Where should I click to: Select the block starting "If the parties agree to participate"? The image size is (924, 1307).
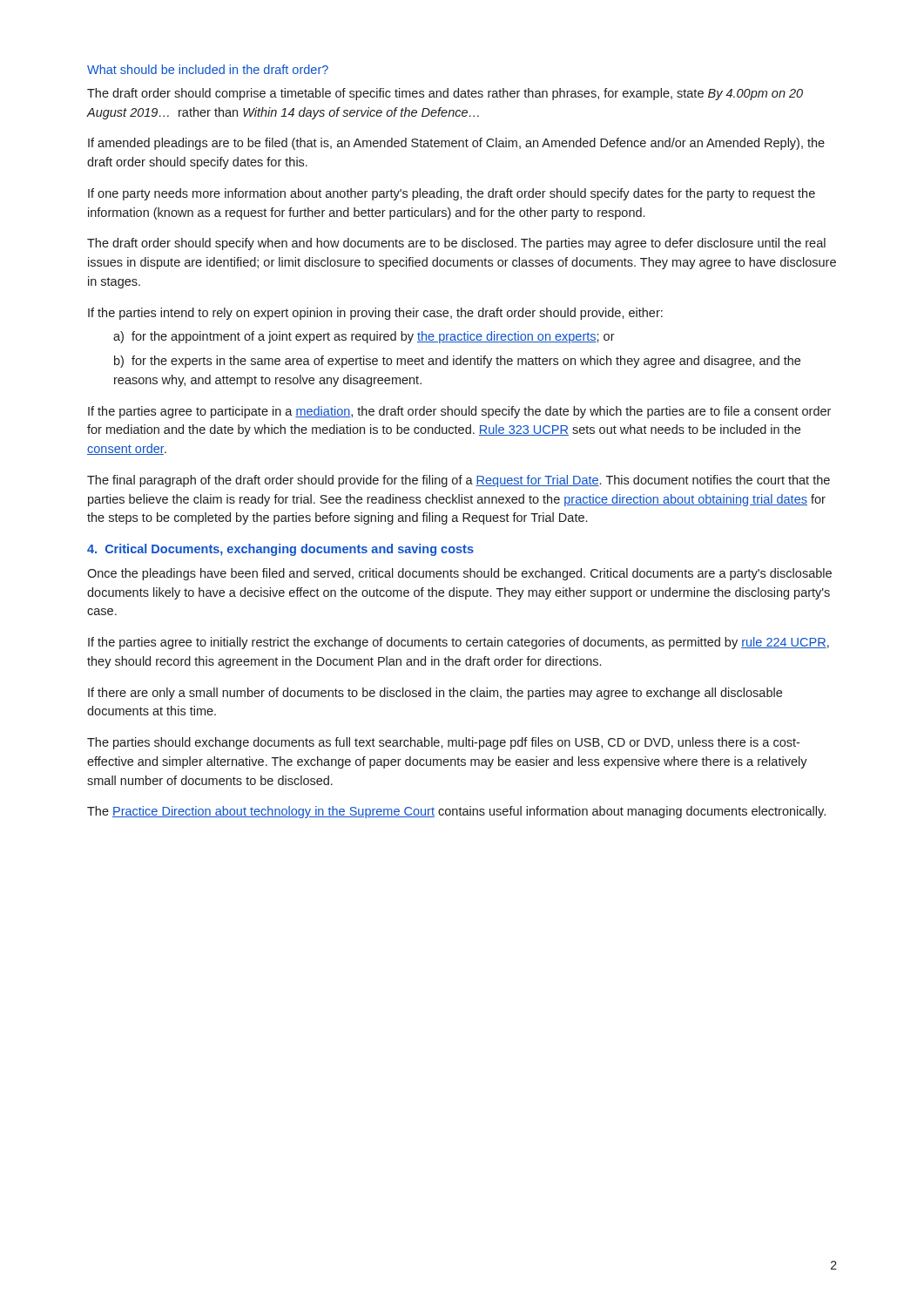(459, 430)
